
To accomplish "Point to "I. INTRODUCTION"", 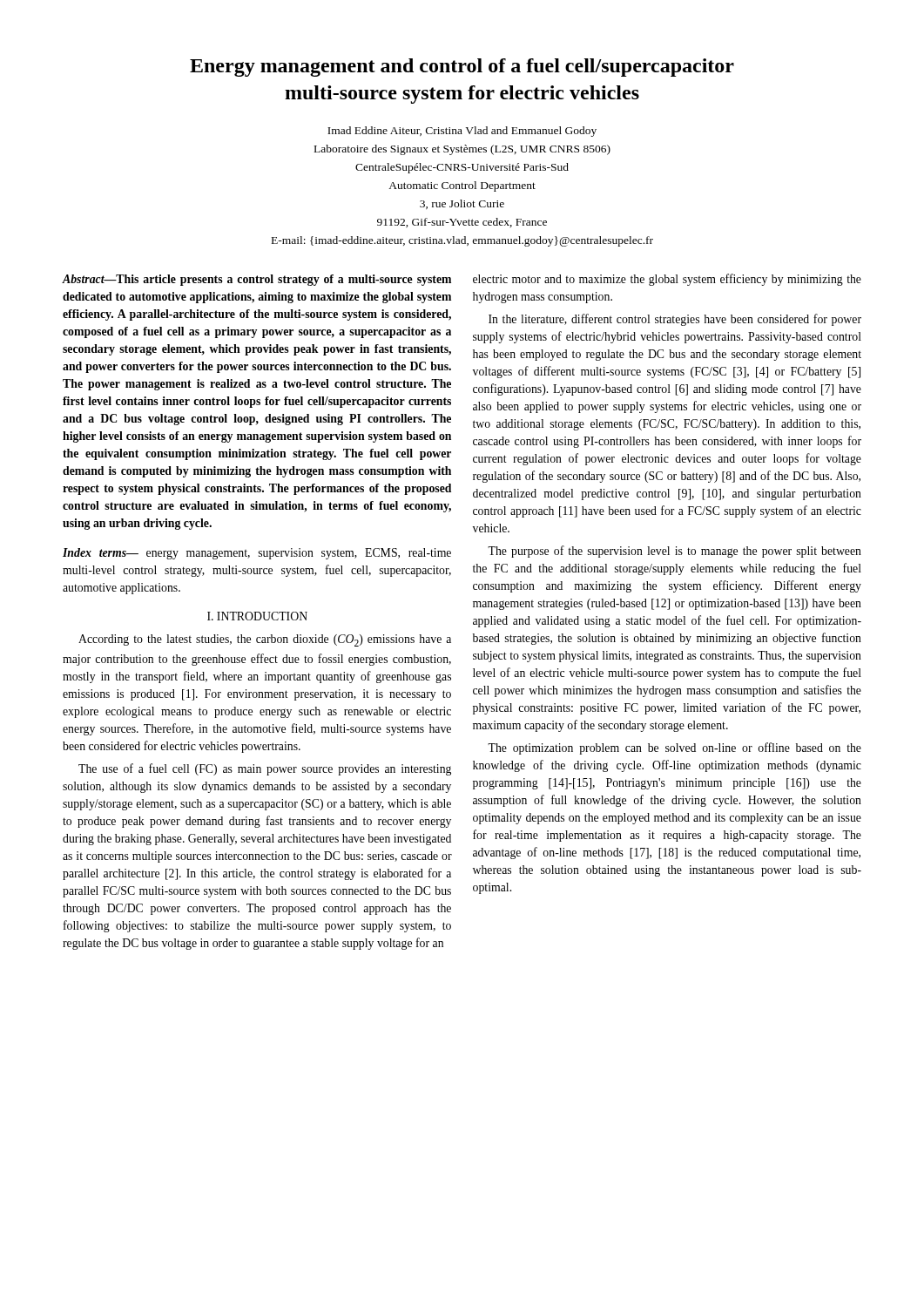I will pyautogui.click(x=257, y=617).
